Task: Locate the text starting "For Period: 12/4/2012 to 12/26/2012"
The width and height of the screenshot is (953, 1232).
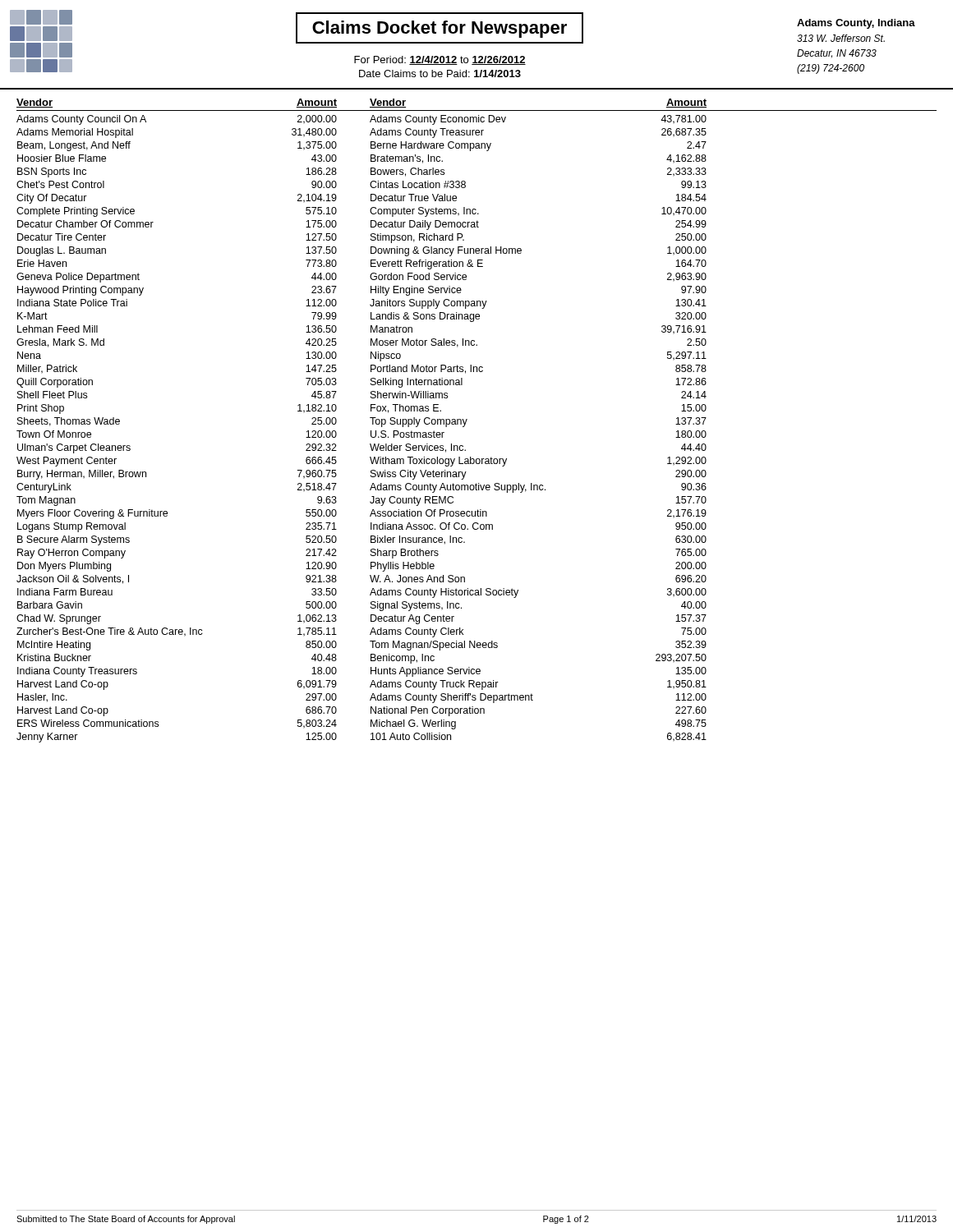Action: pyautogui.click(x=440, y=60)
